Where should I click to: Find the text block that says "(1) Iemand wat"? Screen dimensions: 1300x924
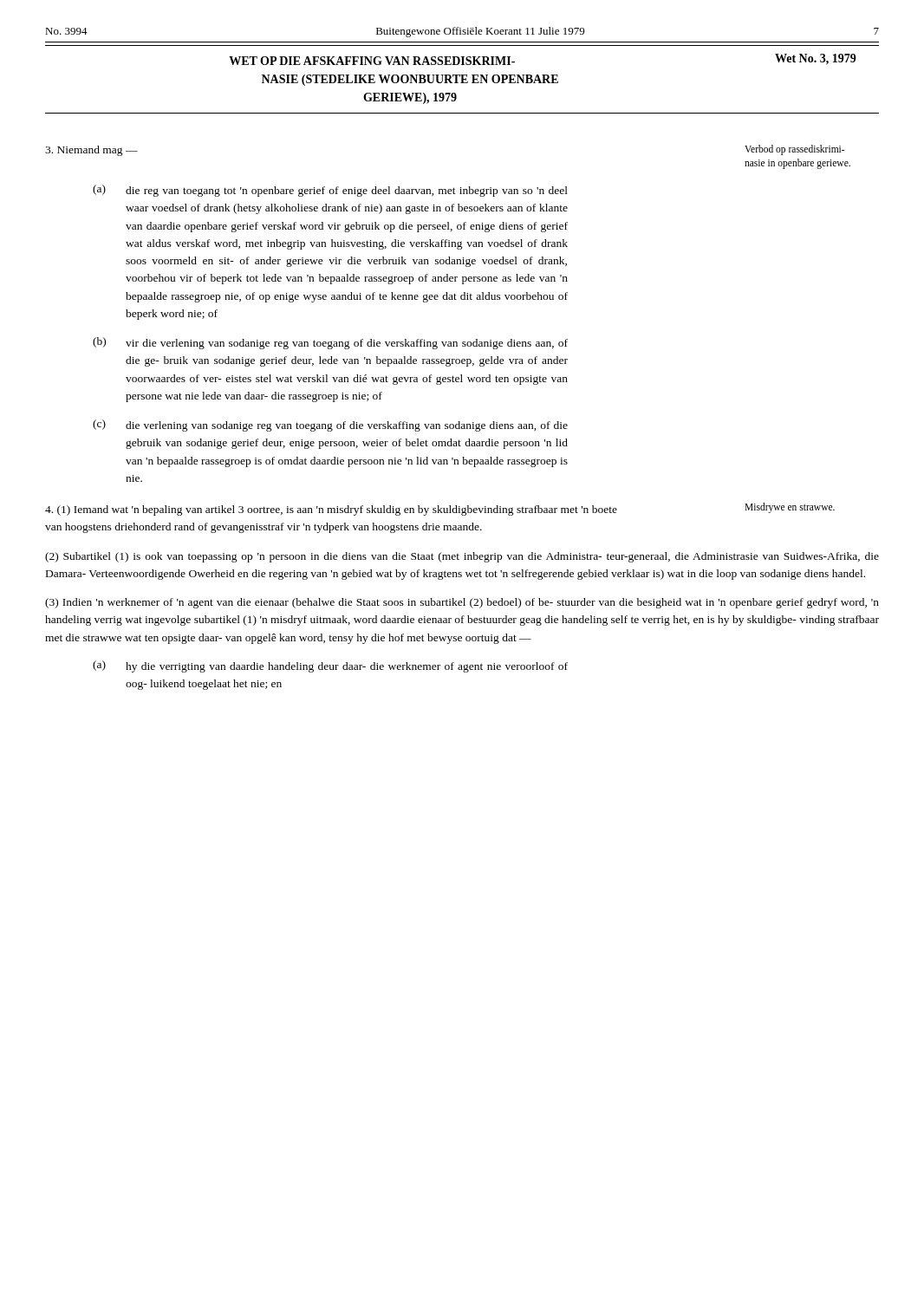pyautogui.click(x=331, y=518)
